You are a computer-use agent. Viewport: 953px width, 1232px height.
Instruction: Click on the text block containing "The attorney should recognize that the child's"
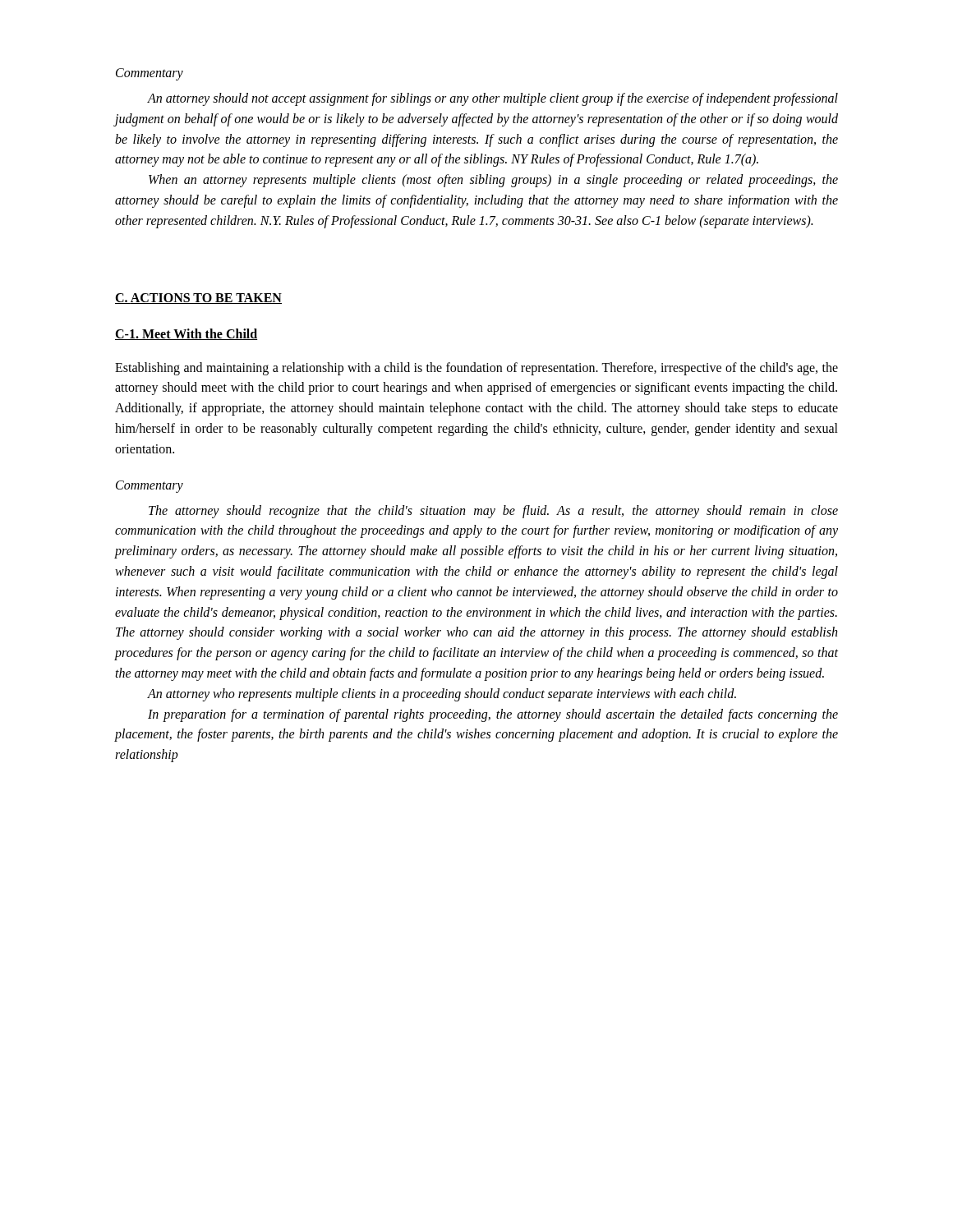pos(476,633)
